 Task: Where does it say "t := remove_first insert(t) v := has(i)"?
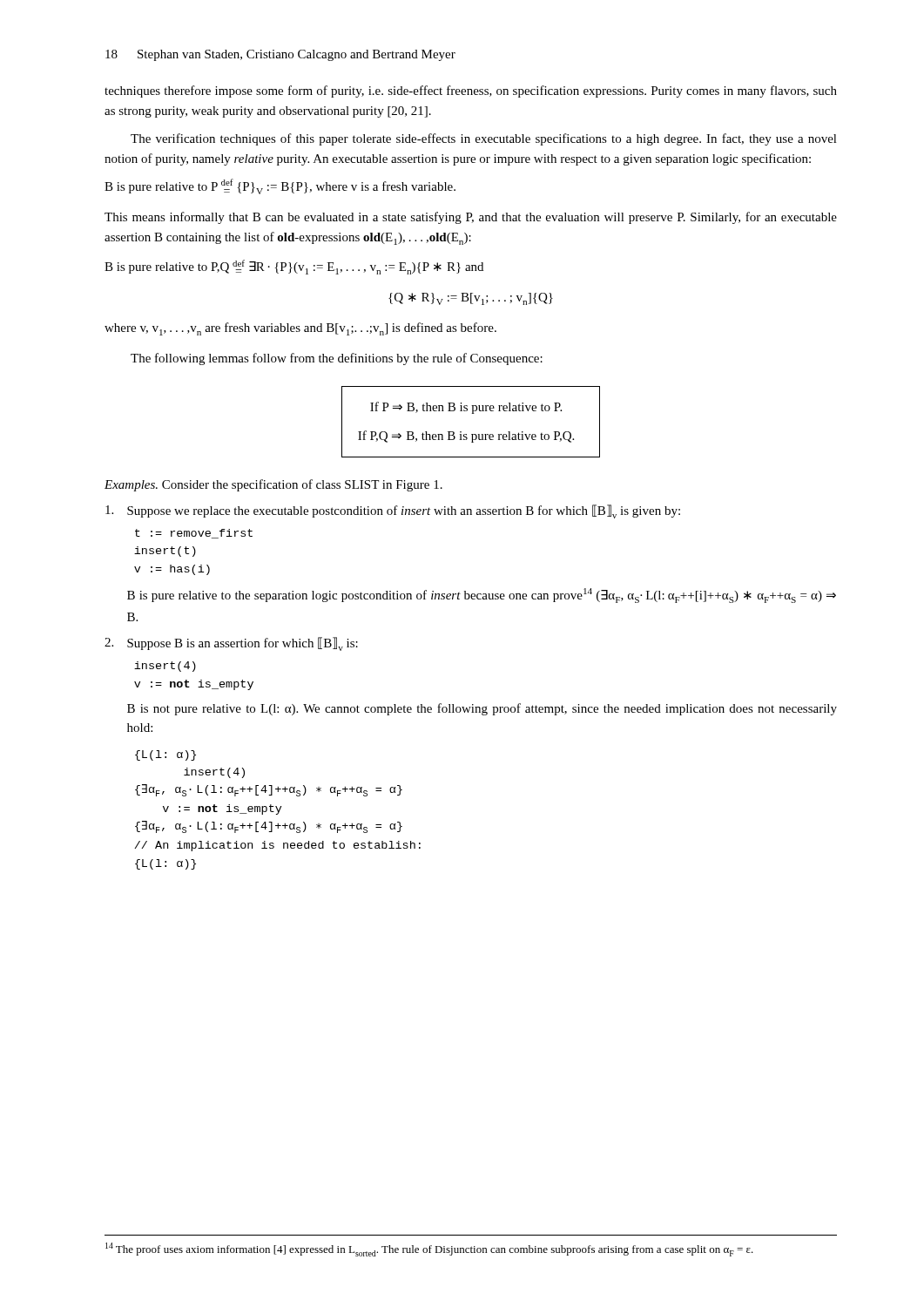(194, 534)
